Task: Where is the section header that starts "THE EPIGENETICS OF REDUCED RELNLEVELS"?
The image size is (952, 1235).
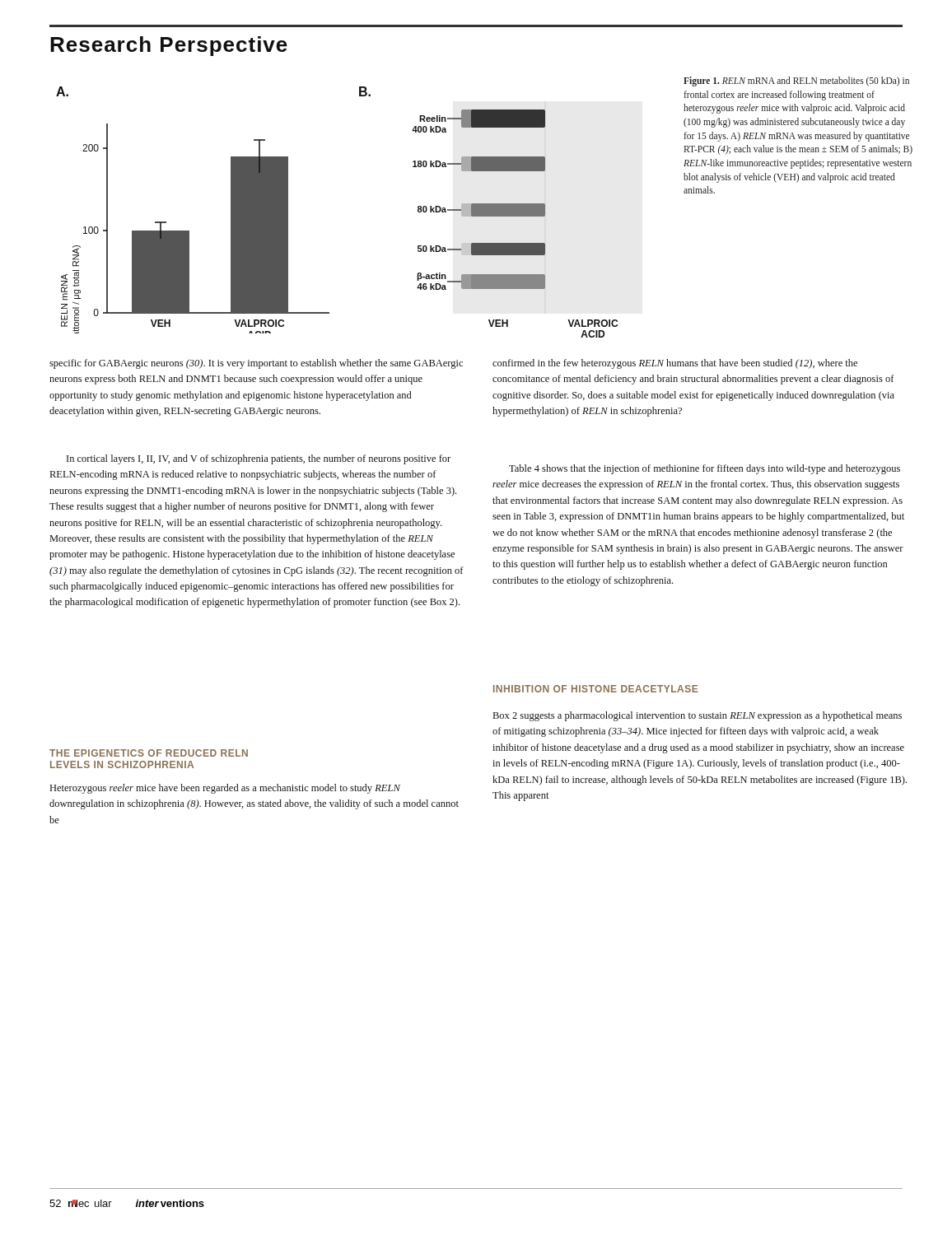Action: click(x=149, y=759)
